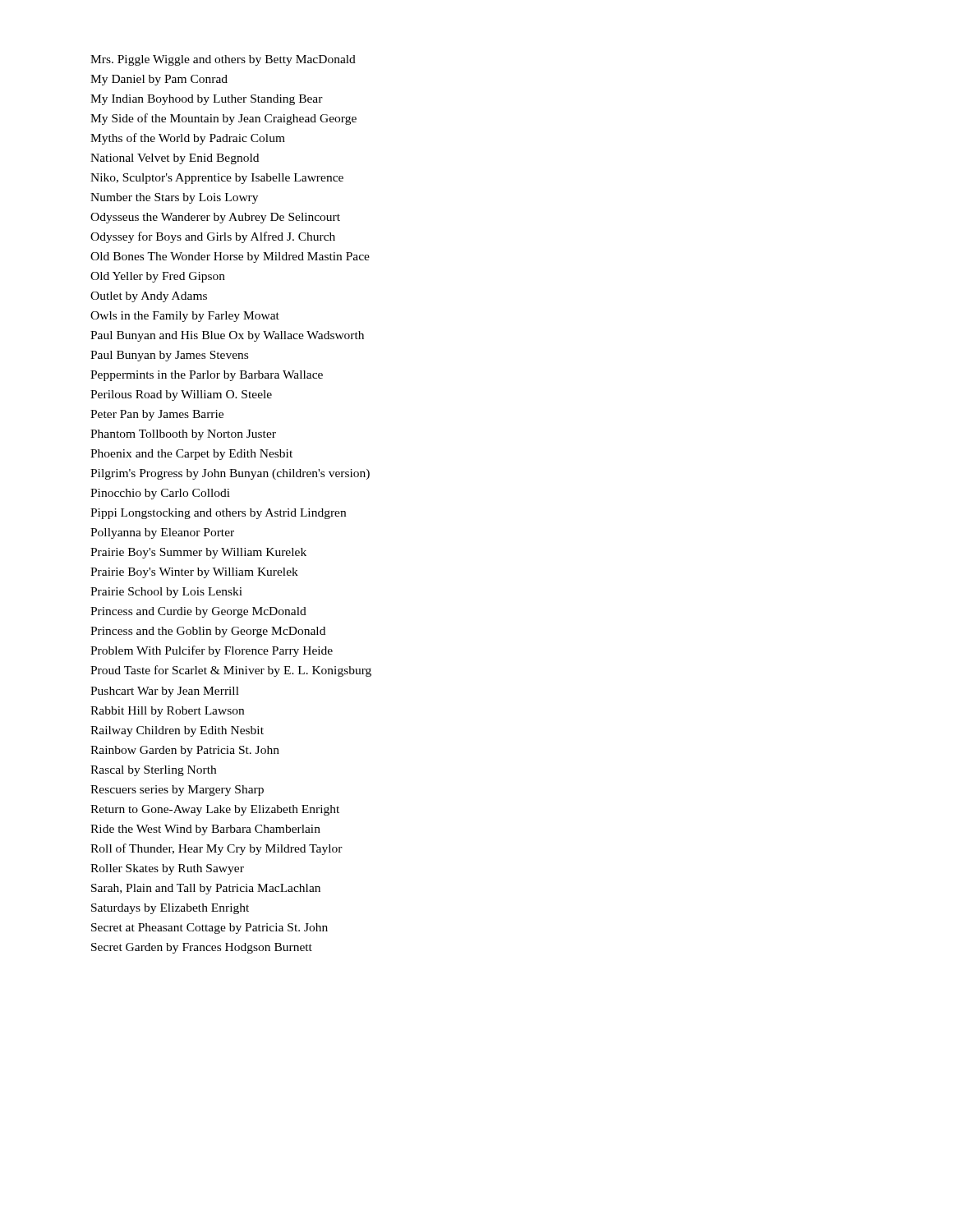953x1232 pixels.
Task: Find the list item with the text "Pilgrim's Progress by John Bunyan"
Action: tap(230, 473)
